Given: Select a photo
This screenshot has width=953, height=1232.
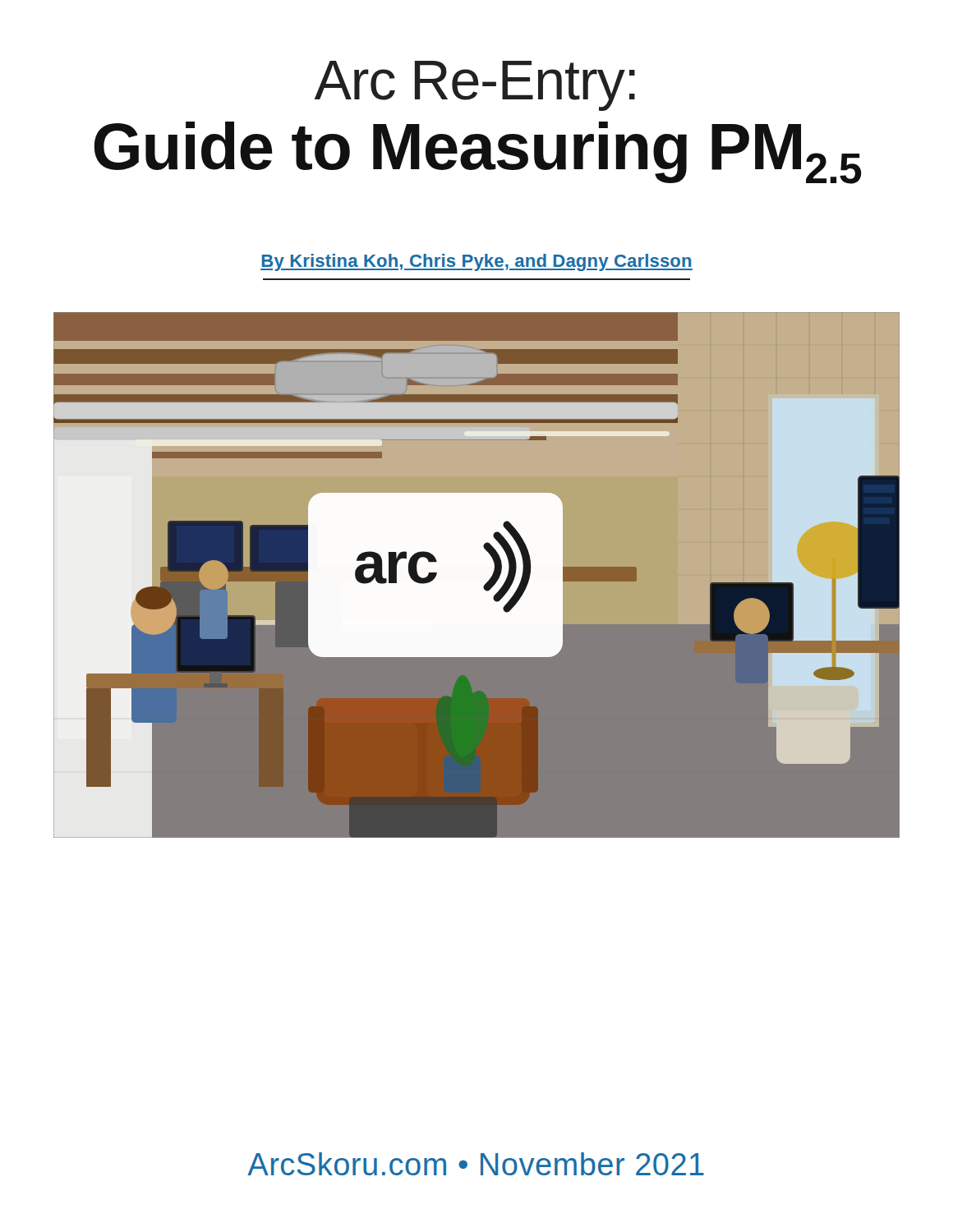Looking at the screenshot, I should coord(476,575).
